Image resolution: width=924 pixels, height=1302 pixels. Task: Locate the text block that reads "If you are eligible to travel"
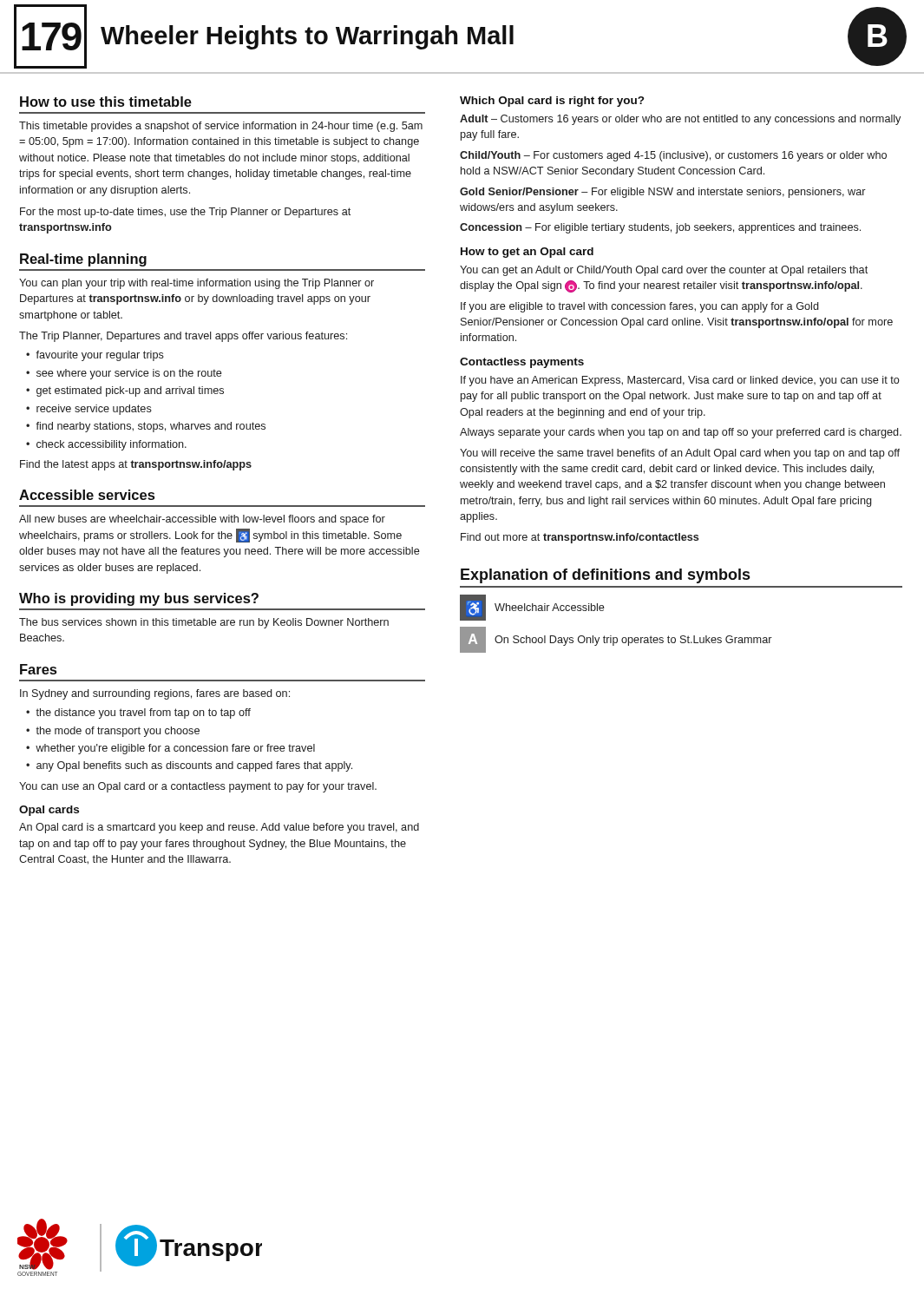[x=676, y=322]
